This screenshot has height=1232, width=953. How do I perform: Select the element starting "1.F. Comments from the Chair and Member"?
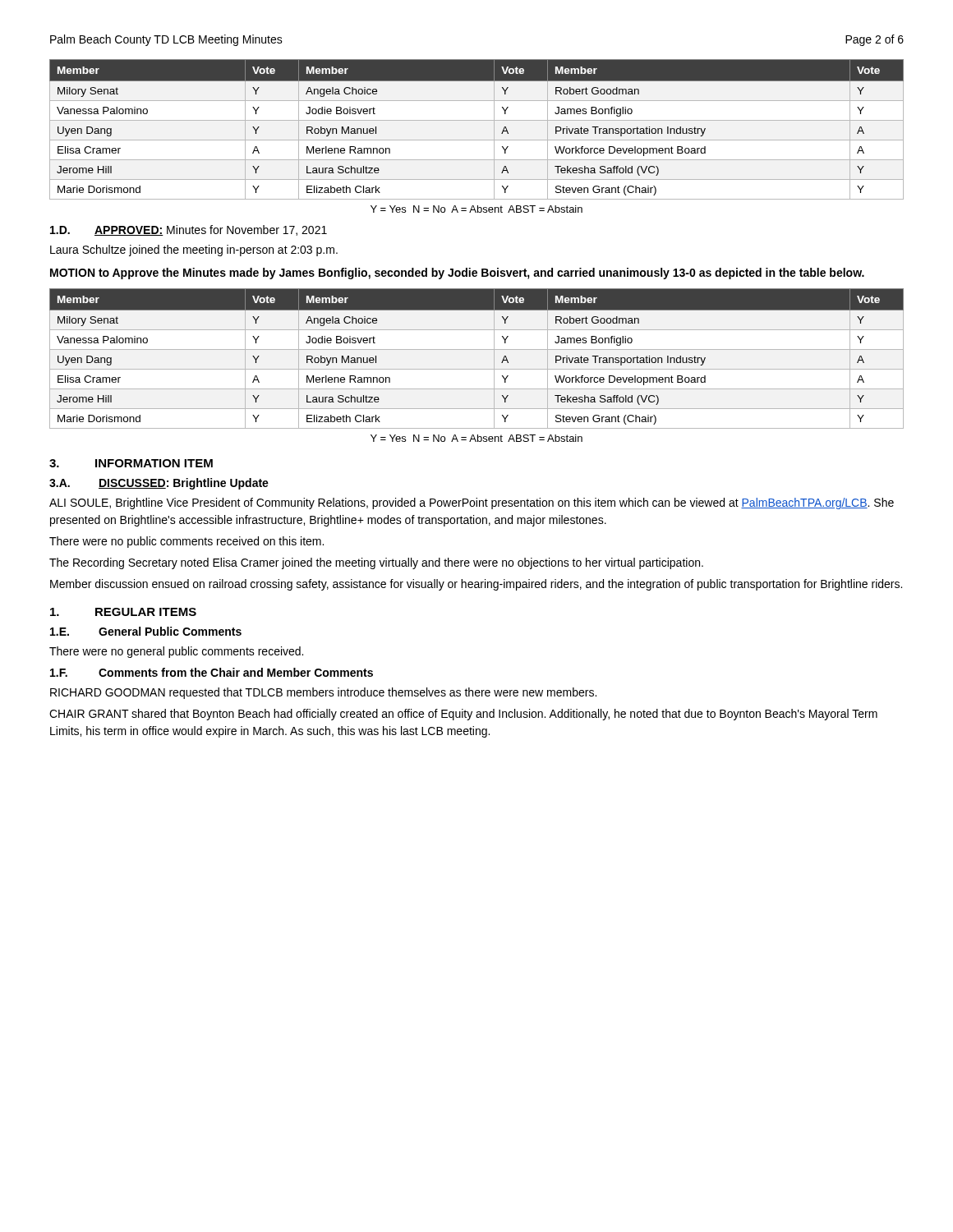211,673
